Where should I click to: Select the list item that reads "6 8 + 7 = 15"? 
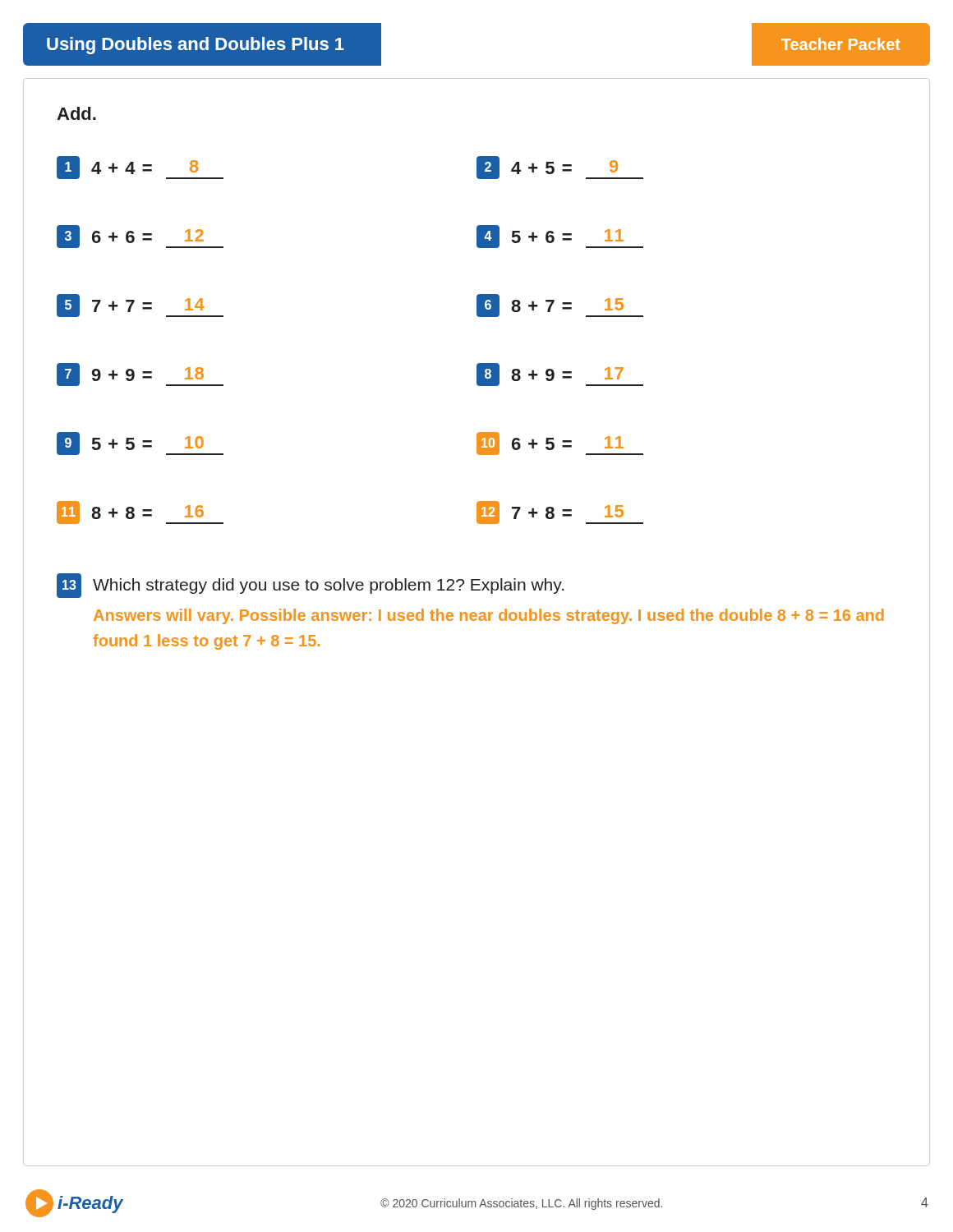(x=560, y=306)
